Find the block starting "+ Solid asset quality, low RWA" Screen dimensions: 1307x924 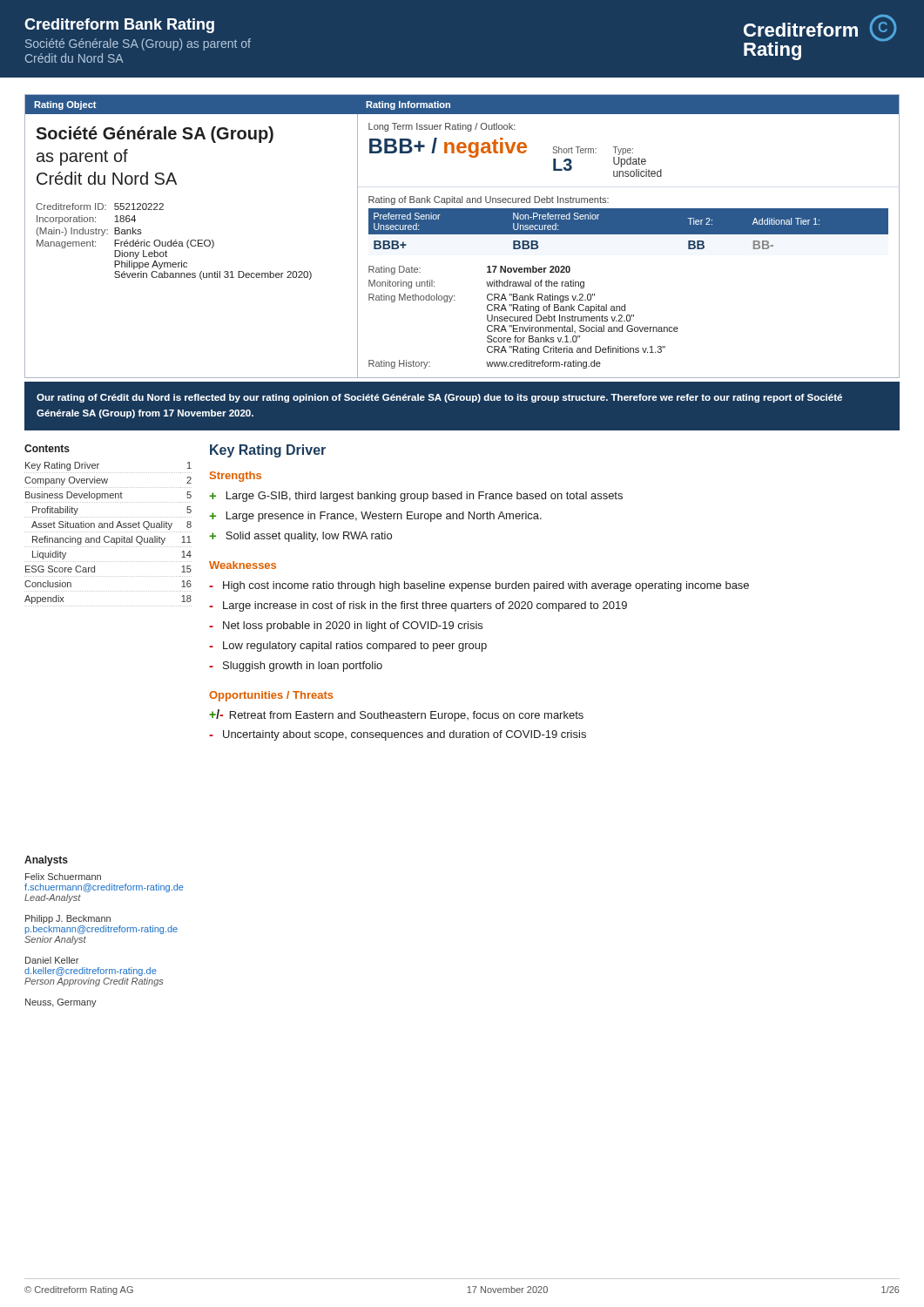[x=301, y=536]
